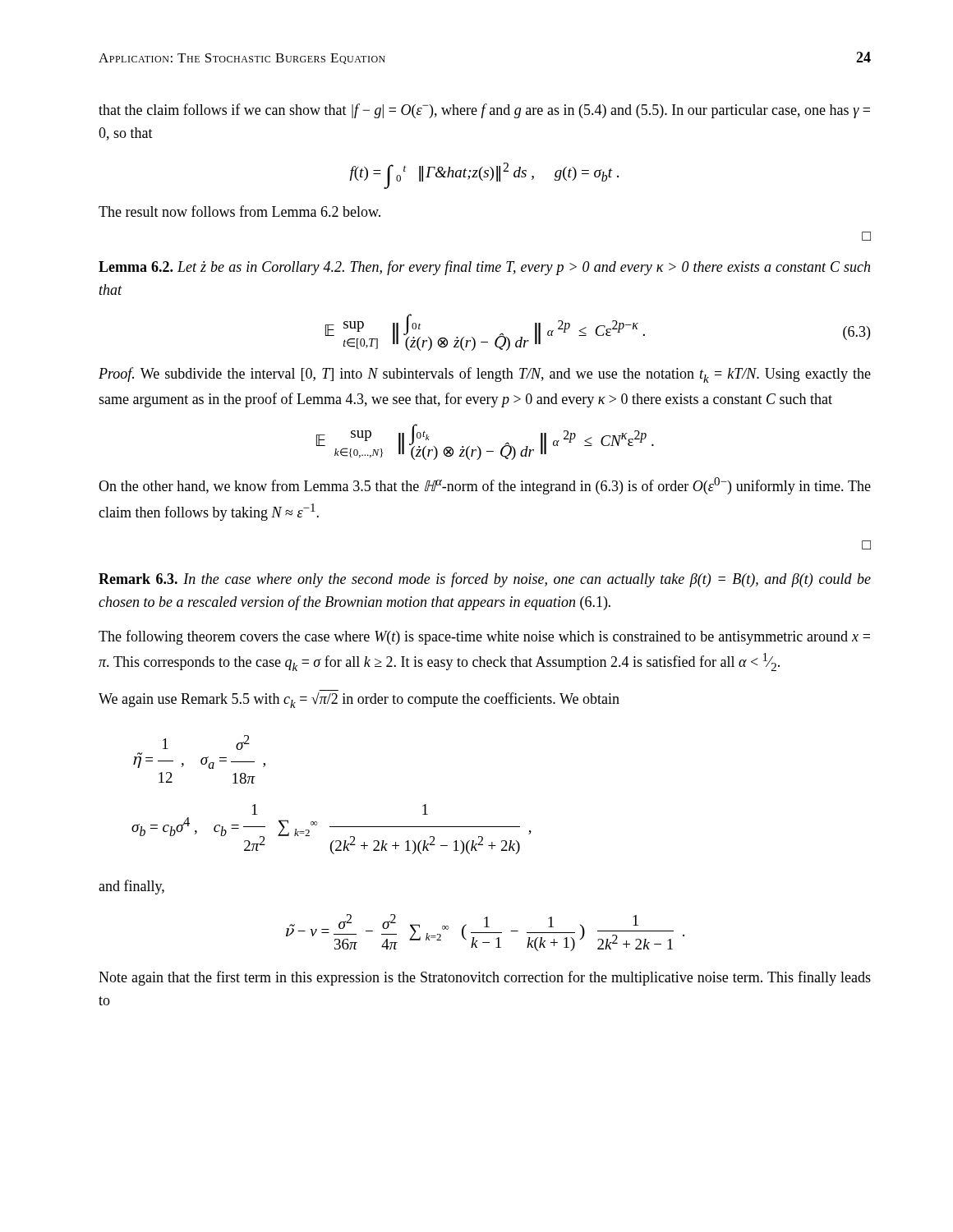Select the text block that says "We again use Remark 5.5 with ck ="
Viewport: 953px width, 1232px height.
click(x=359, y=701)
